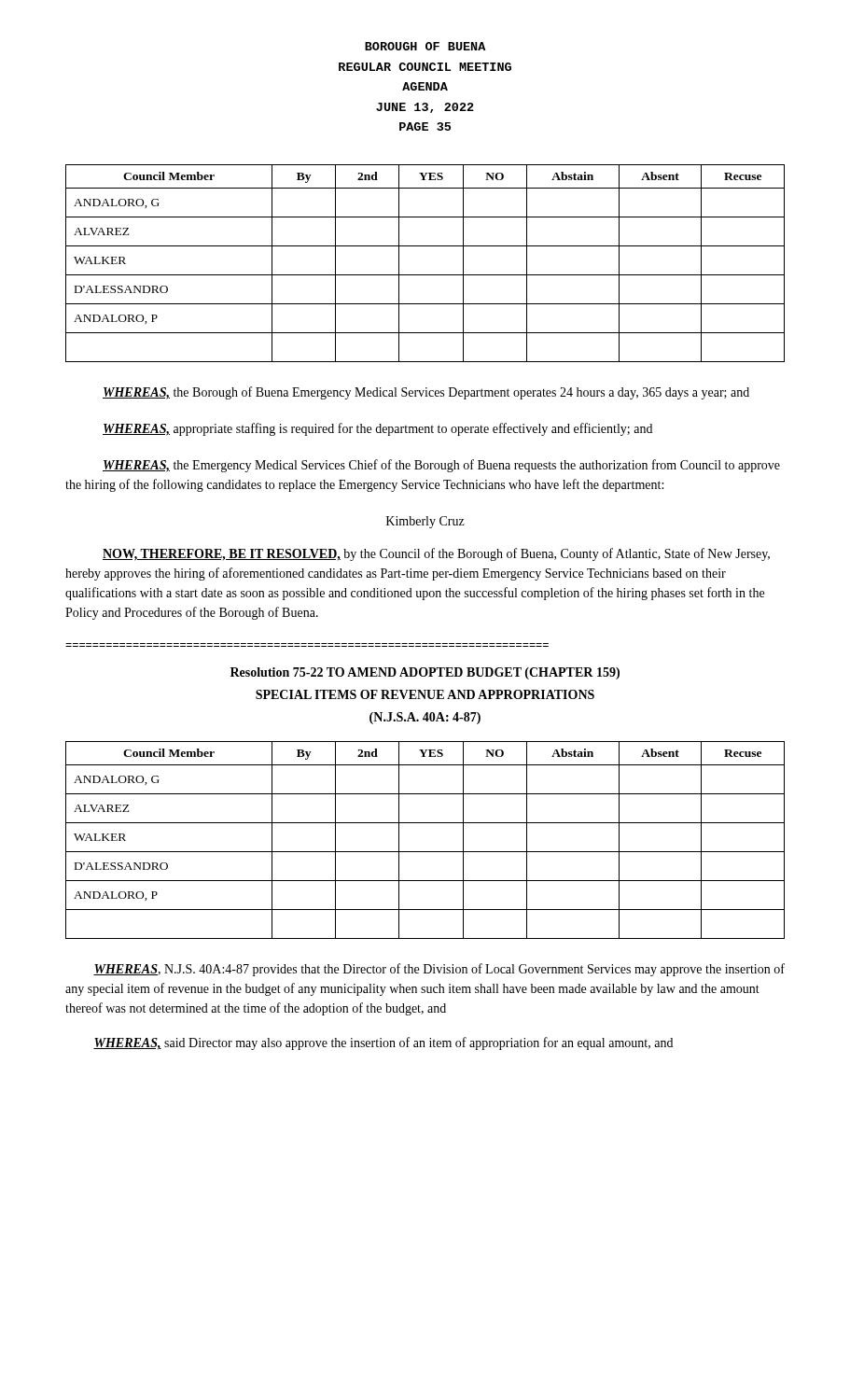Find the text block that reads "NOW, THEREFORE, BE IT RESOLVED, by"
850x1400 pixels.
[418, 583]
